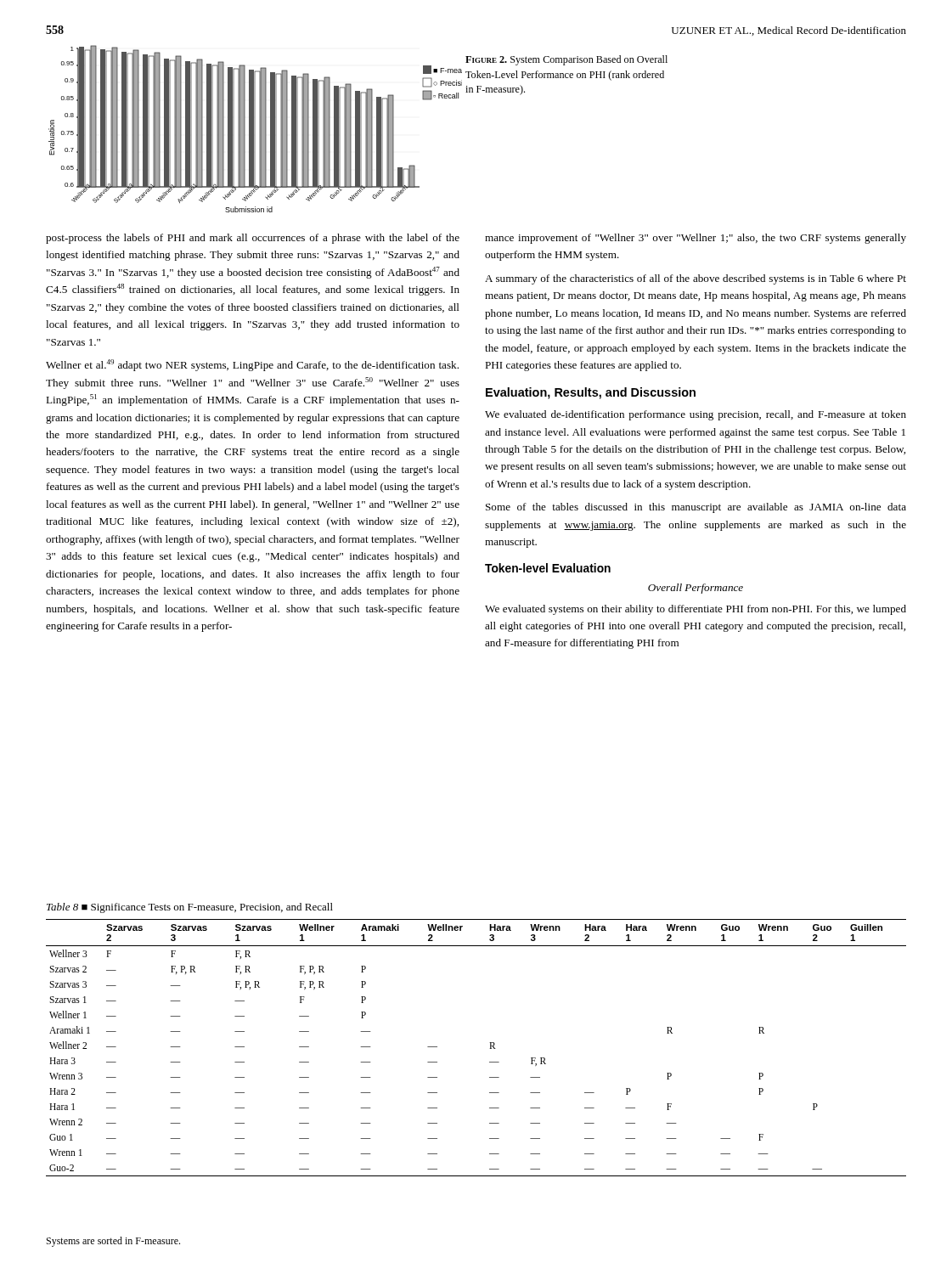Find the element starting "Figure 2. System Comparison"
Screen dimensions: 1274x952
coord(567,74)
